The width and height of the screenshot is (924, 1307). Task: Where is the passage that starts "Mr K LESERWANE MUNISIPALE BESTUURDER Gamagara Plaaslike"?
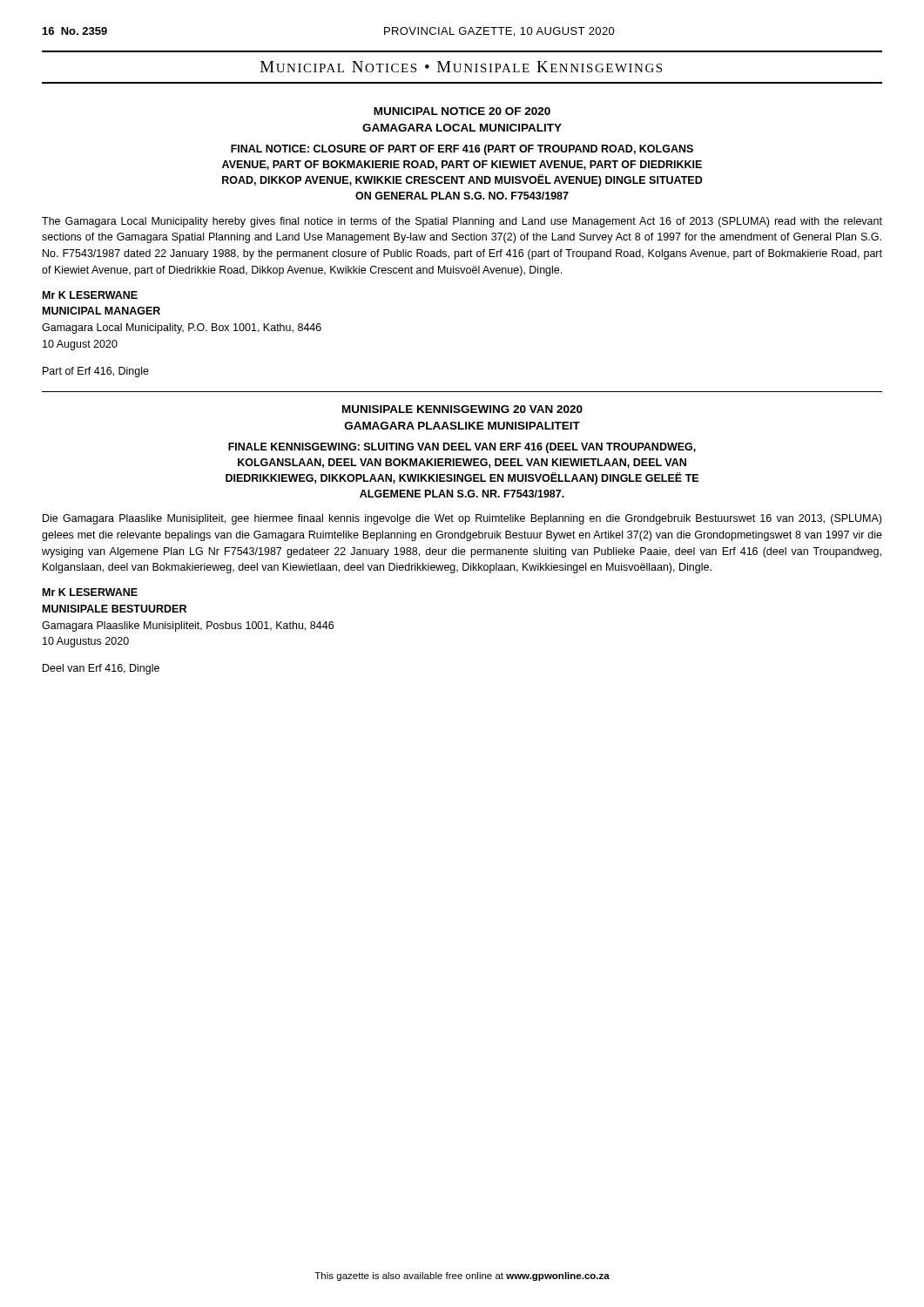point(188,617)
